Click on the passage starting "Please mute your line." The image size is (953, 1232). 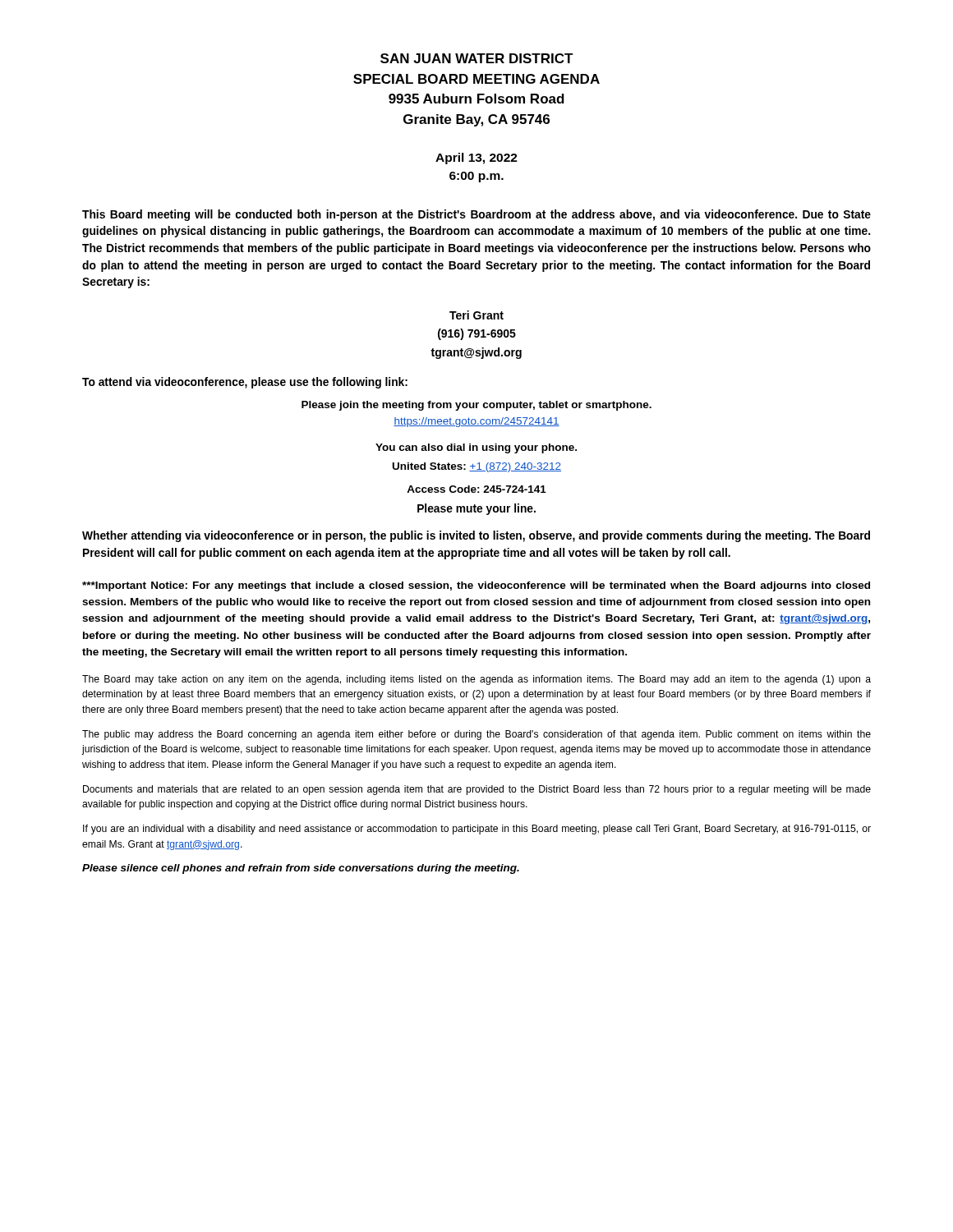coord(476,509)
